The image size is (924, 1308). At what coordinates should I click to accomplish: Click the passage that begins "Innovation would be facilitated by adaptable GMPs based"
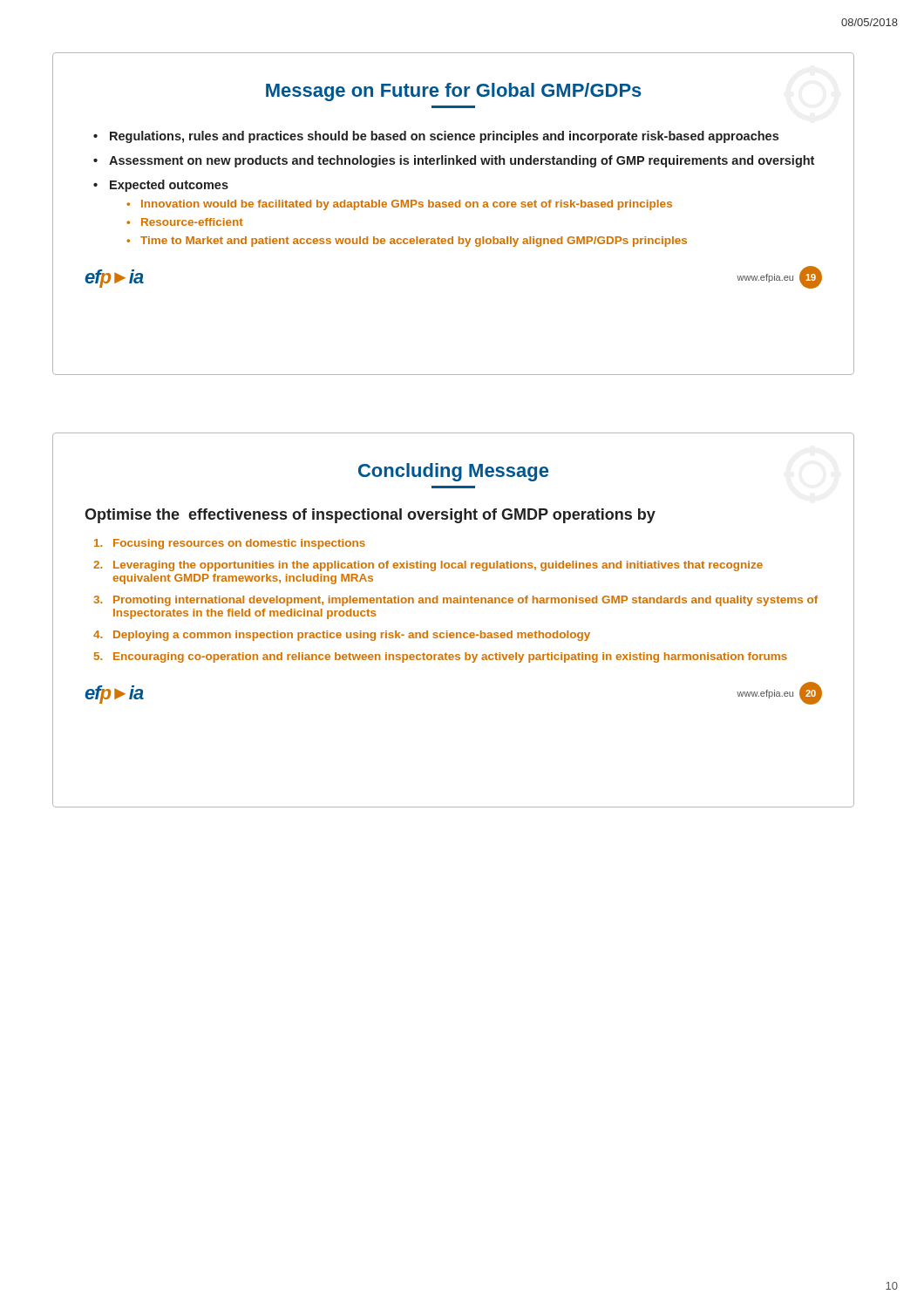407,204
